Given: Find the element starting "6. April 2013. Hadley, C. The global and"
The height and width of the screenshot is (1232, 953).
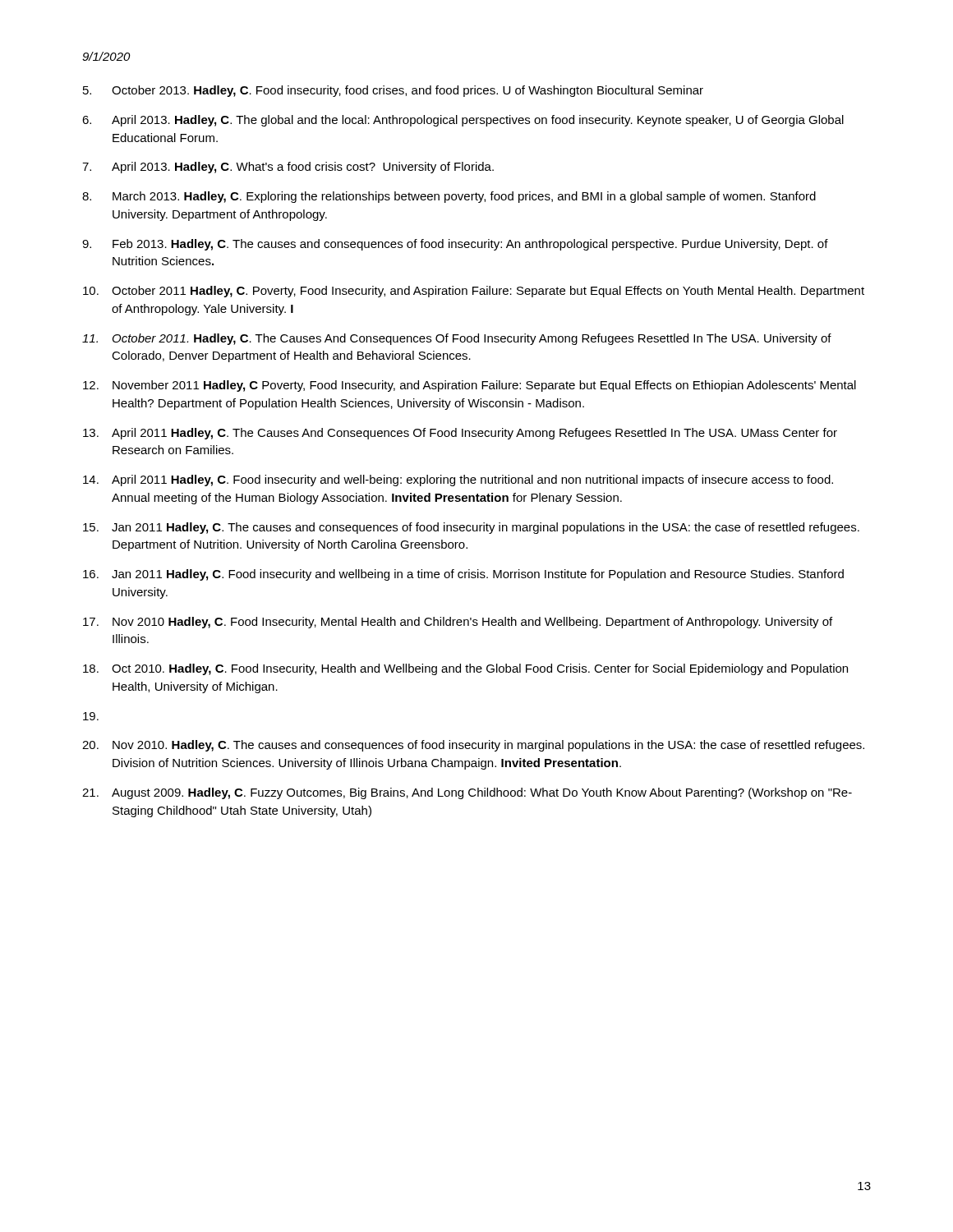Looking at the screenshot, I should coord(476,128).
